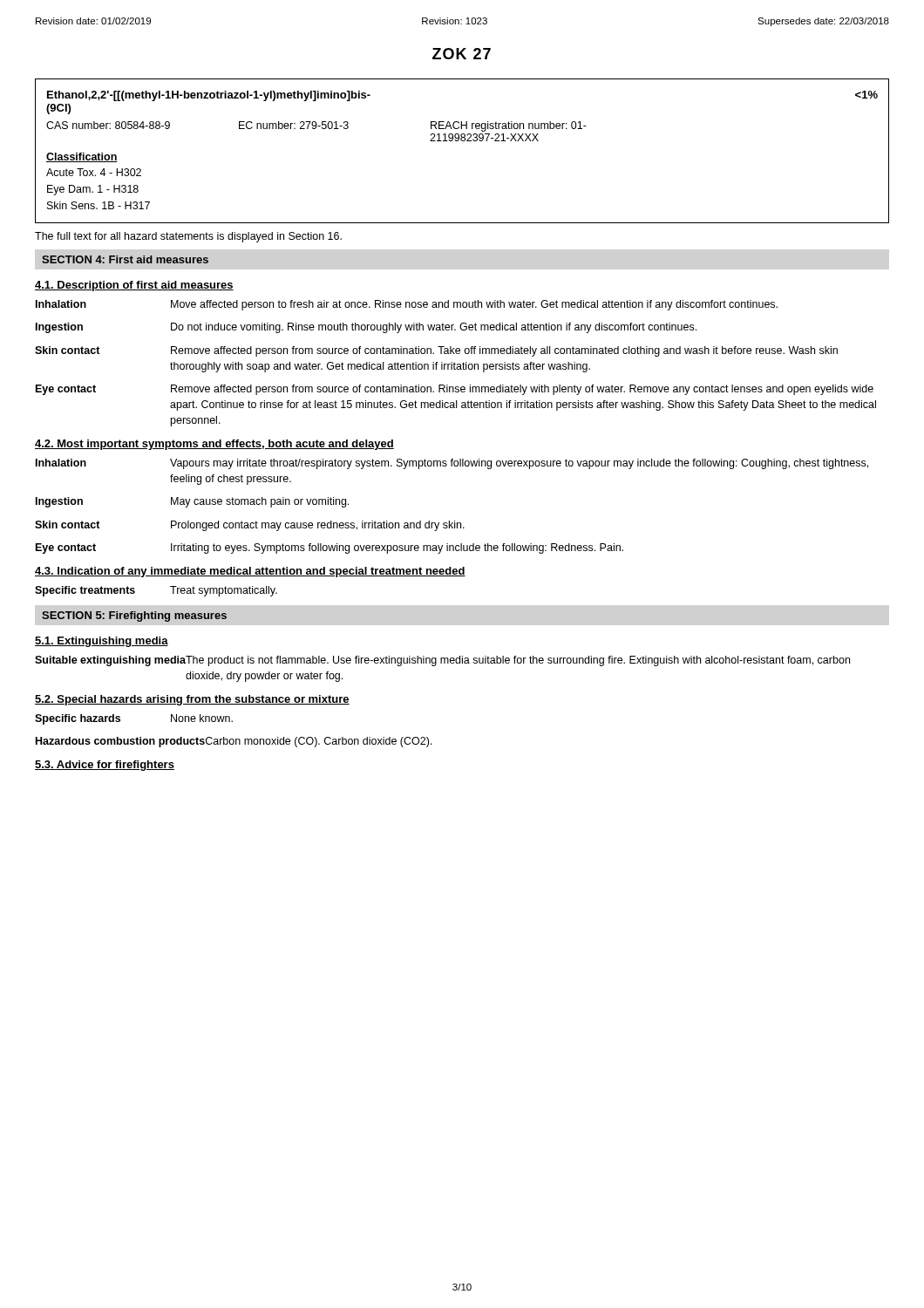Point to "SECTION 5: Firefighting measures"

[x=134, y=615]
